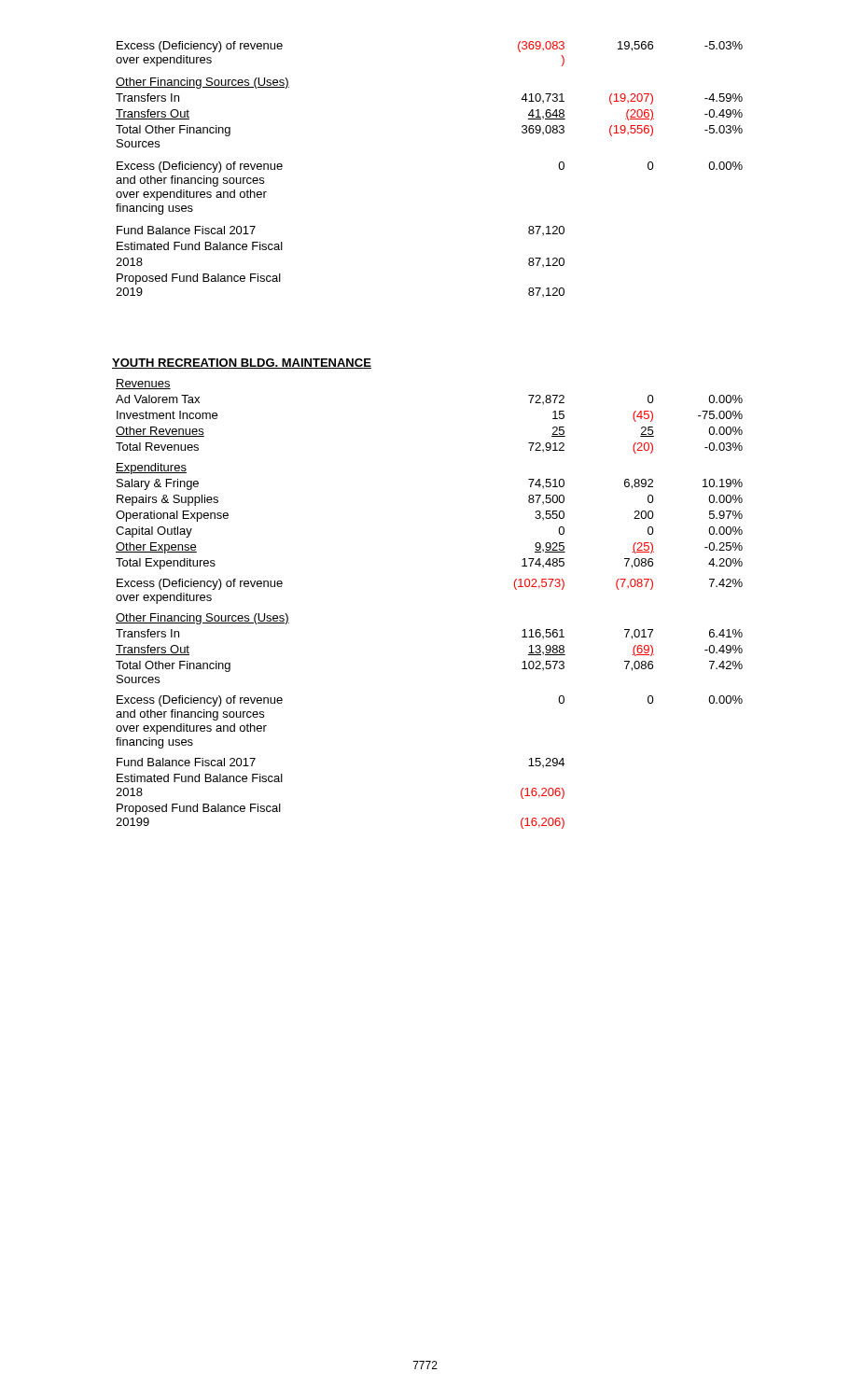Find the text starting "YOUTH RECREATION BLDG. MAINTENANCE"
This screenshot has width=850, height=1400.
point(242,363)
